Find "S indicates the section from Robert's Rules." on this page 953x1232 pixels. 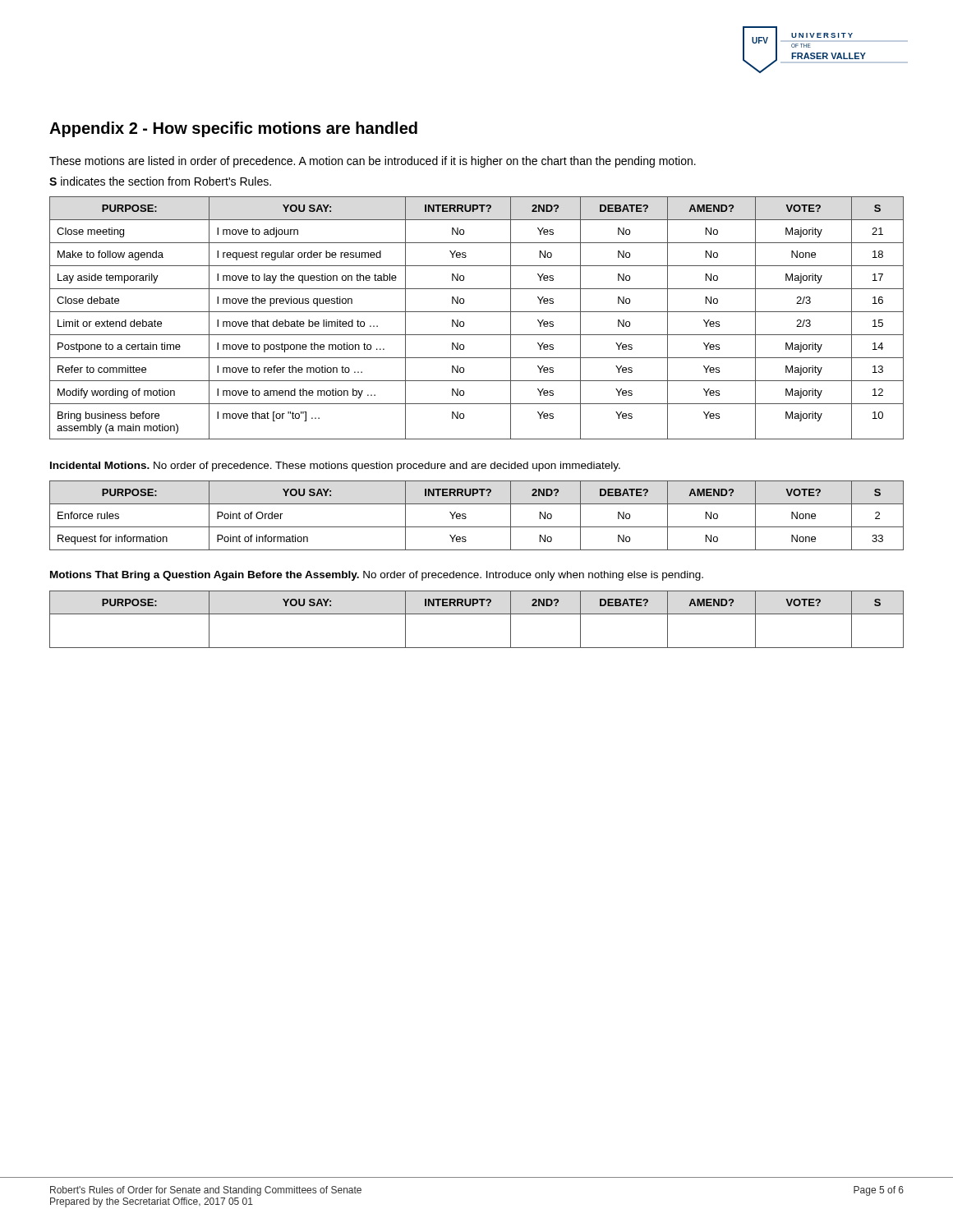[x=161, y=182]
